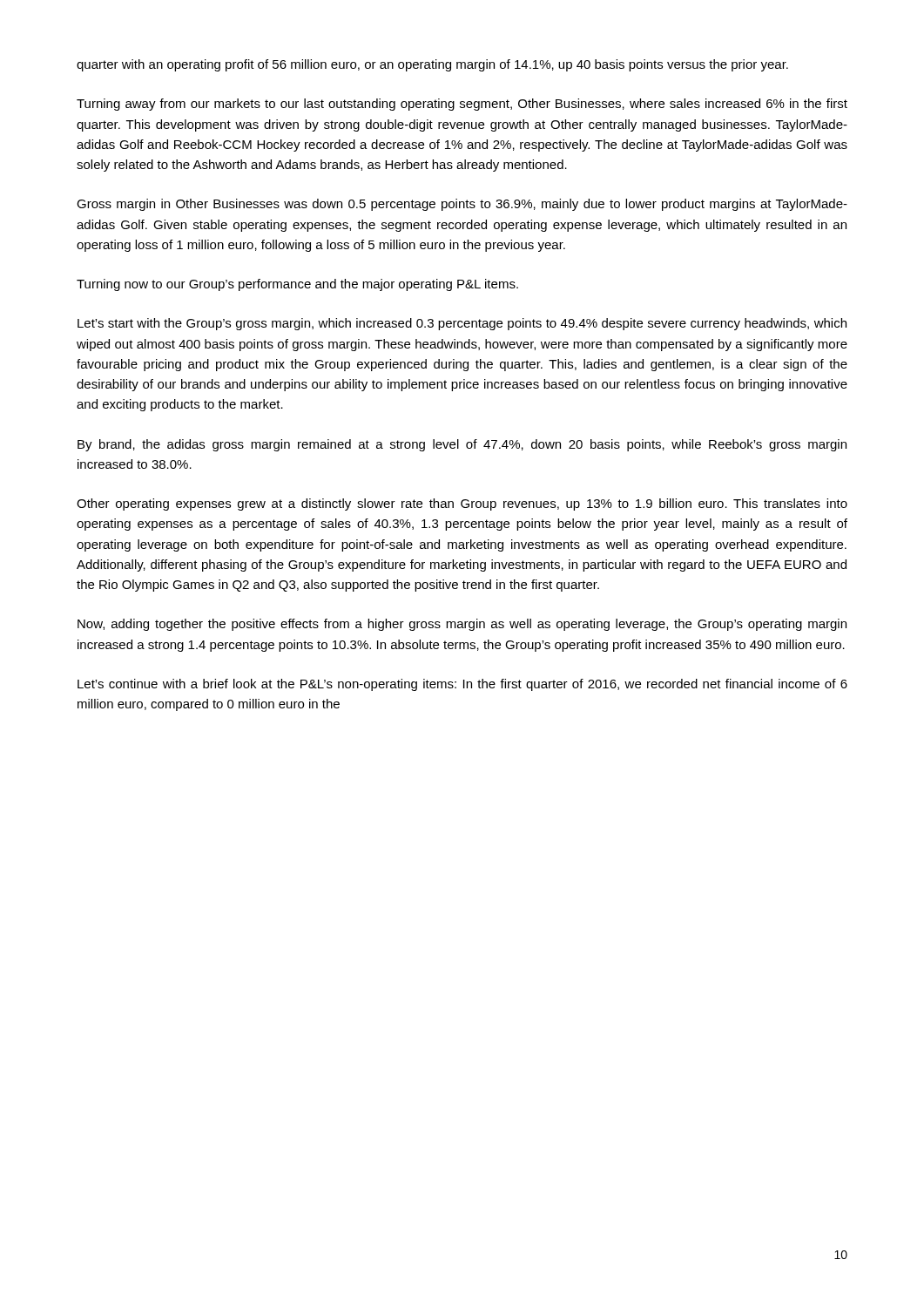Click on the text block with the text "Let’s start with the"

pyautogui.click(x=462, y=364)
